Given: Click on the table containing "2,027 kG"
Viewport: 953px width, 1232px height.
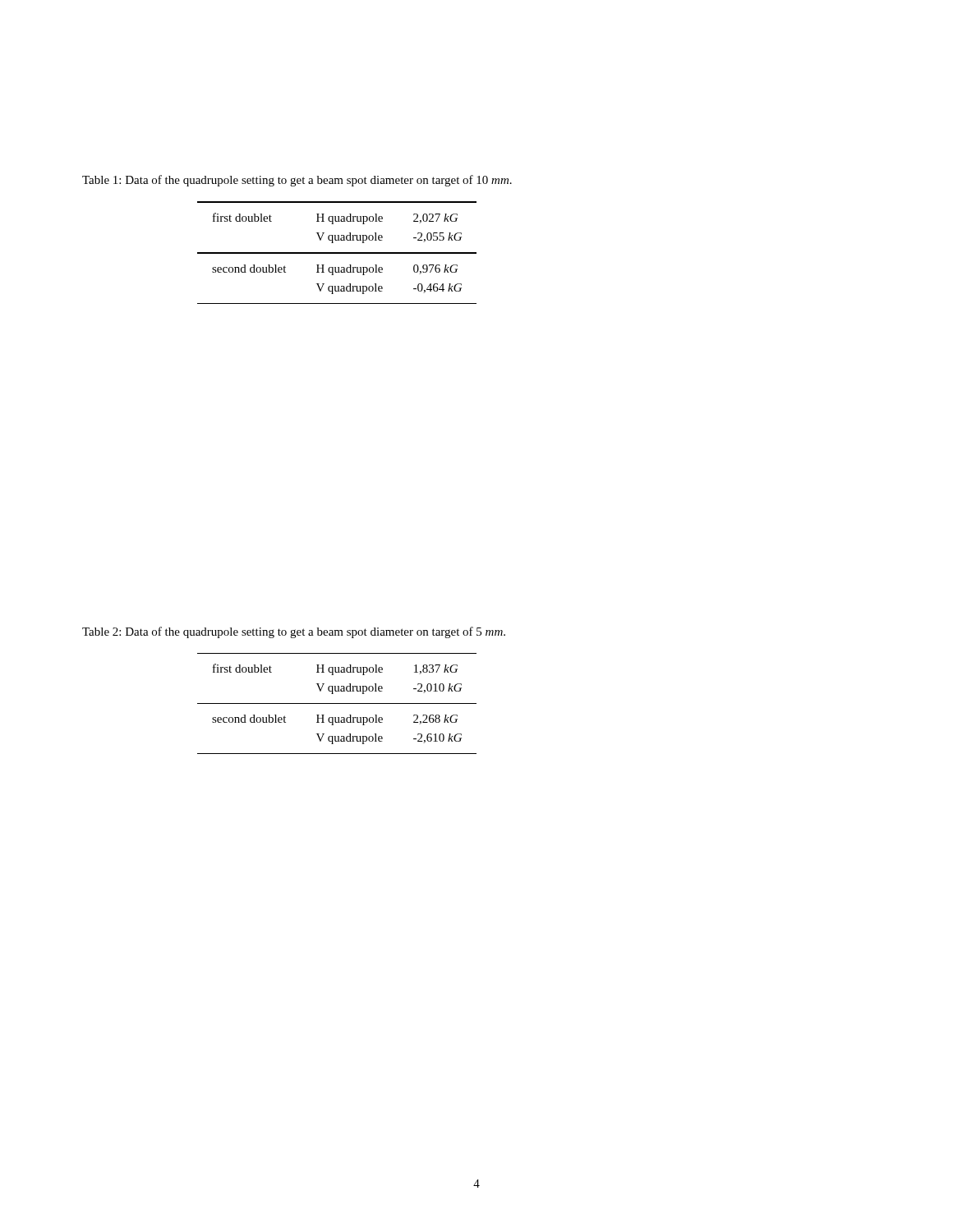Looking at the screenshot, I should pos(337,253).
